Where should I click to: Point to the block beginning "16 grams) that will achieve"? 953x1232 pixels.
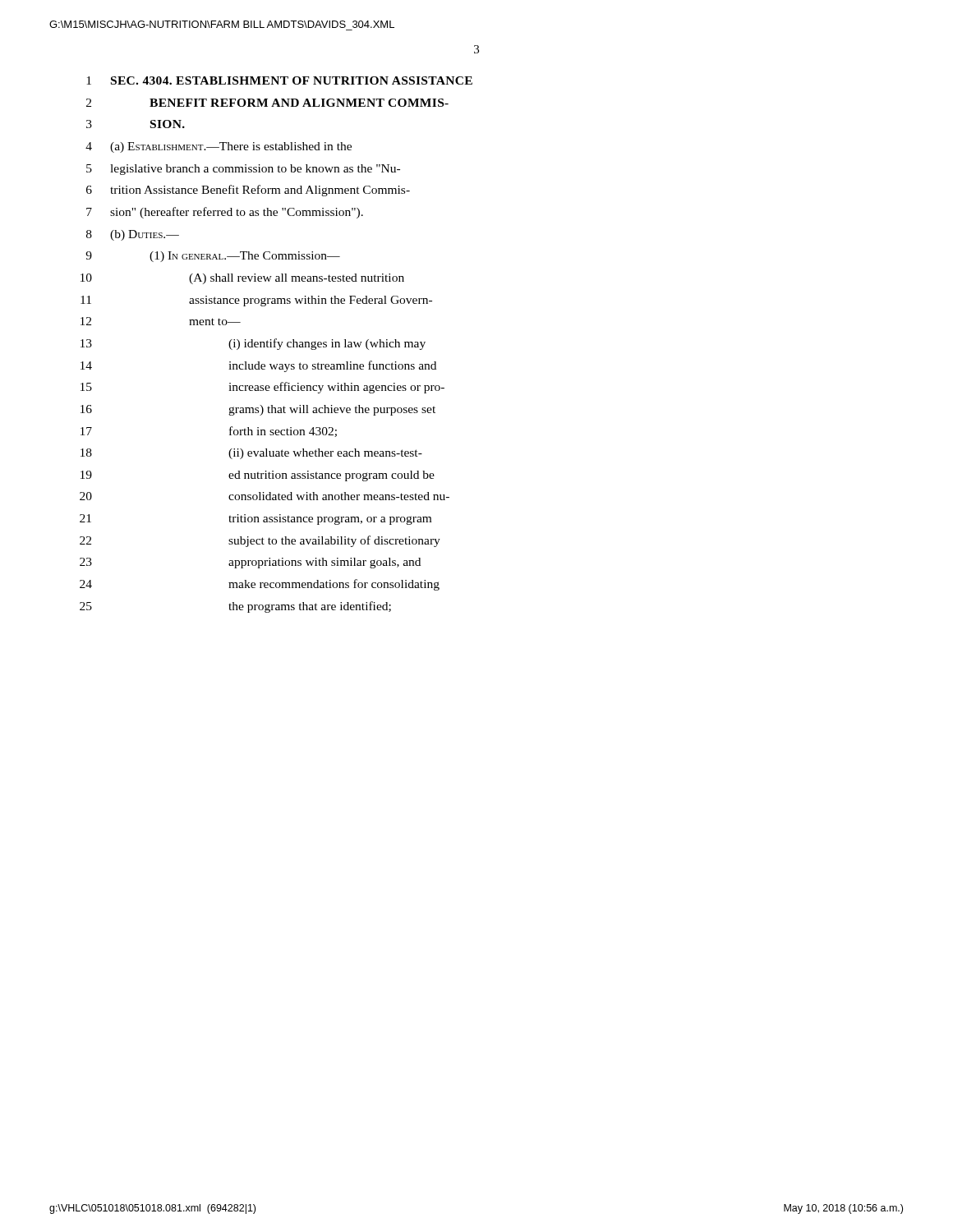[258, 410]
